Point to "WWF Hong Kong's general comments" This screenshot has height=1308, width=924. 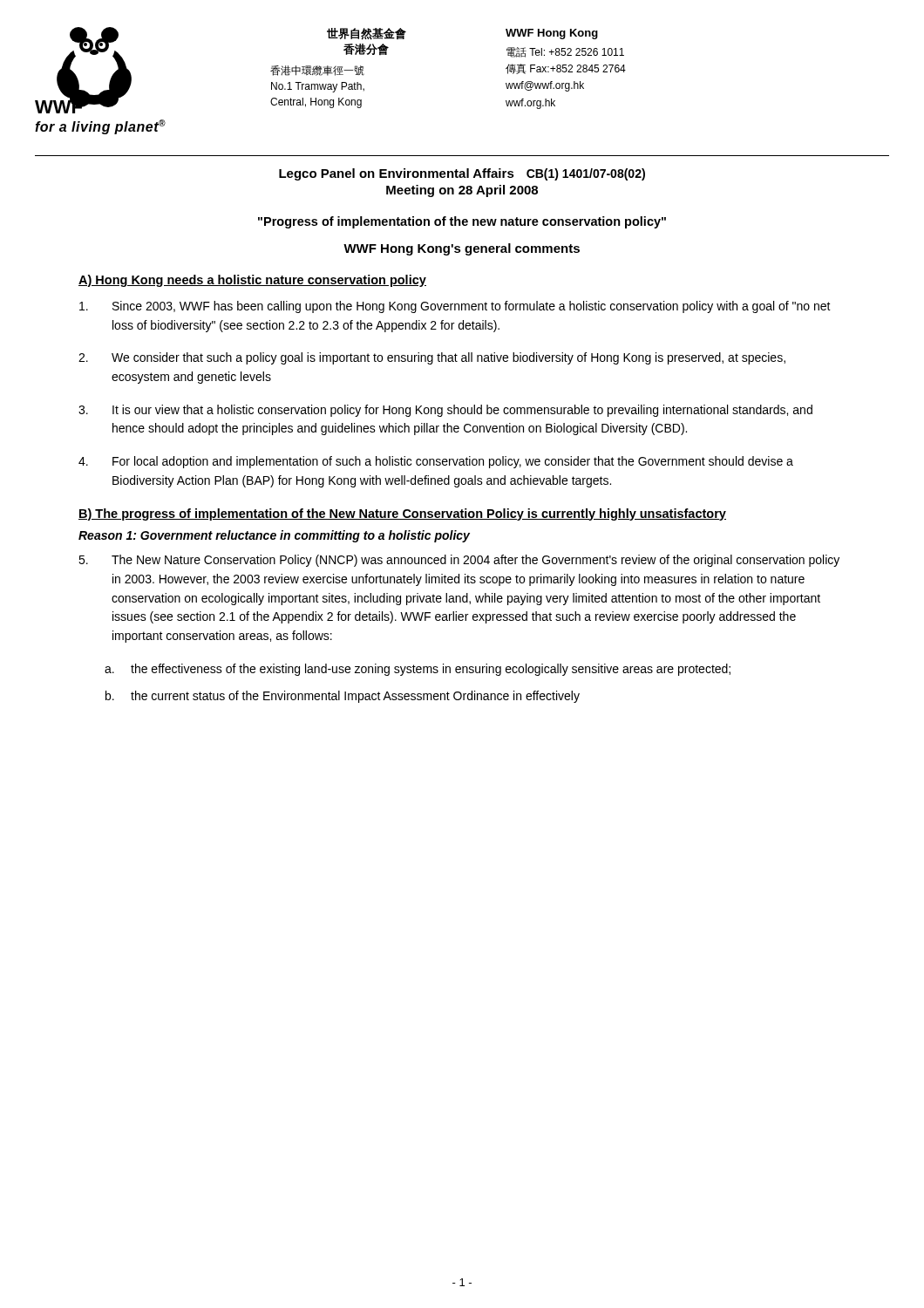point(462,248)
